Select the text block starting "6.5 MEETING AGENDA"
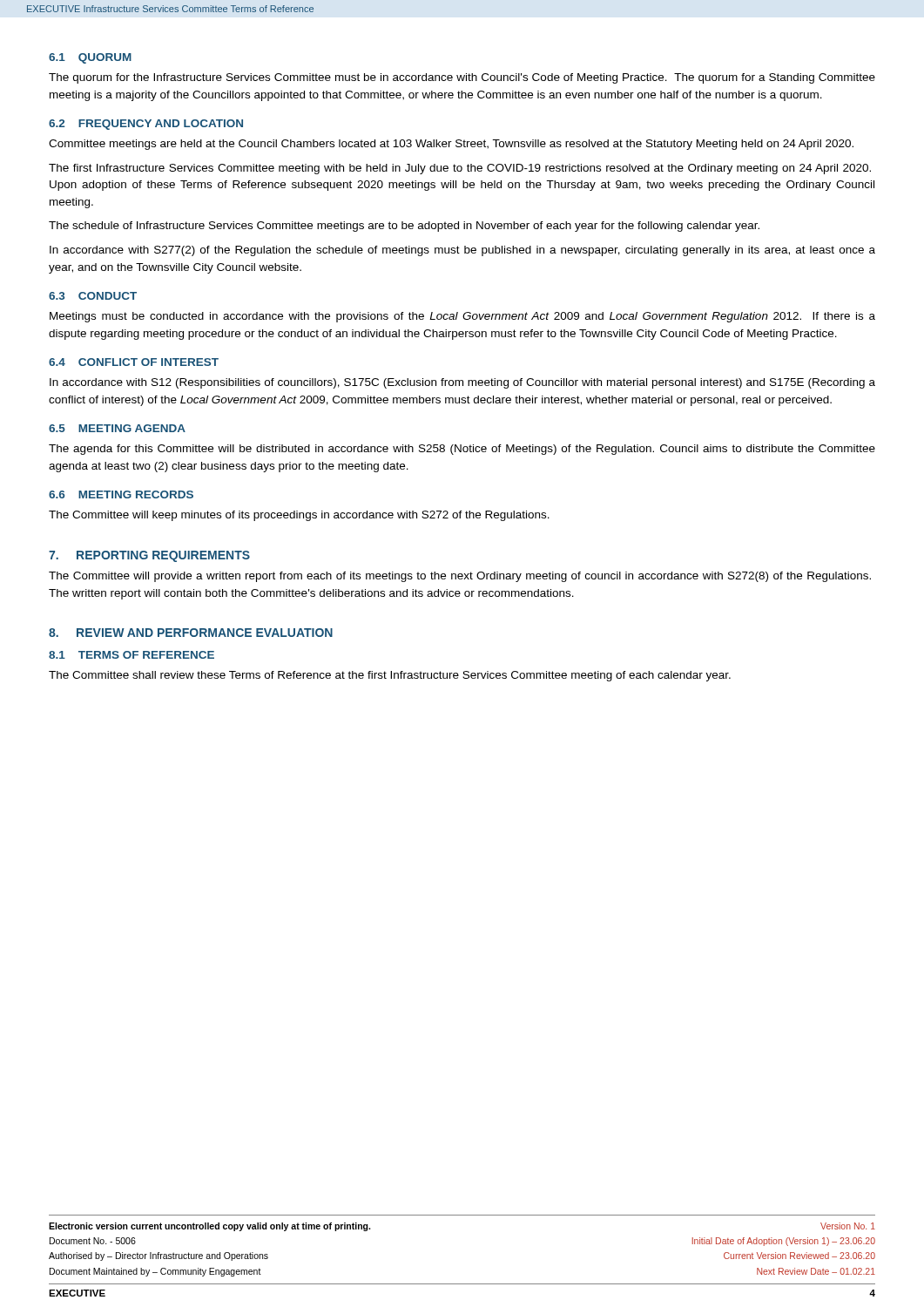924x1307 pixels. tap(117, 429)
